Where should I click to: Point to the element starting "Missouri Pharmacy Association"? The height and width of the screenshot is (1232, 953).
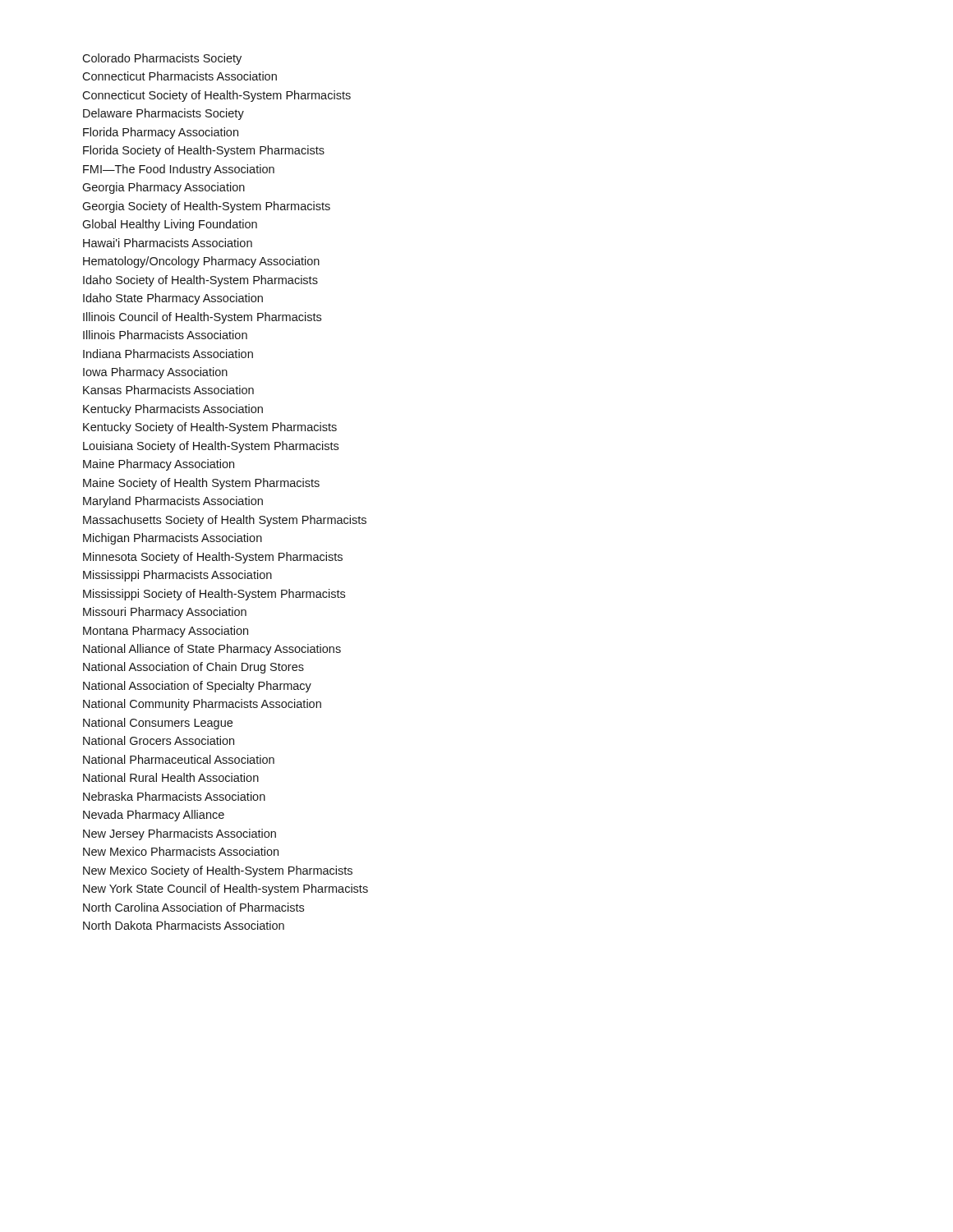tap(165, 613)
